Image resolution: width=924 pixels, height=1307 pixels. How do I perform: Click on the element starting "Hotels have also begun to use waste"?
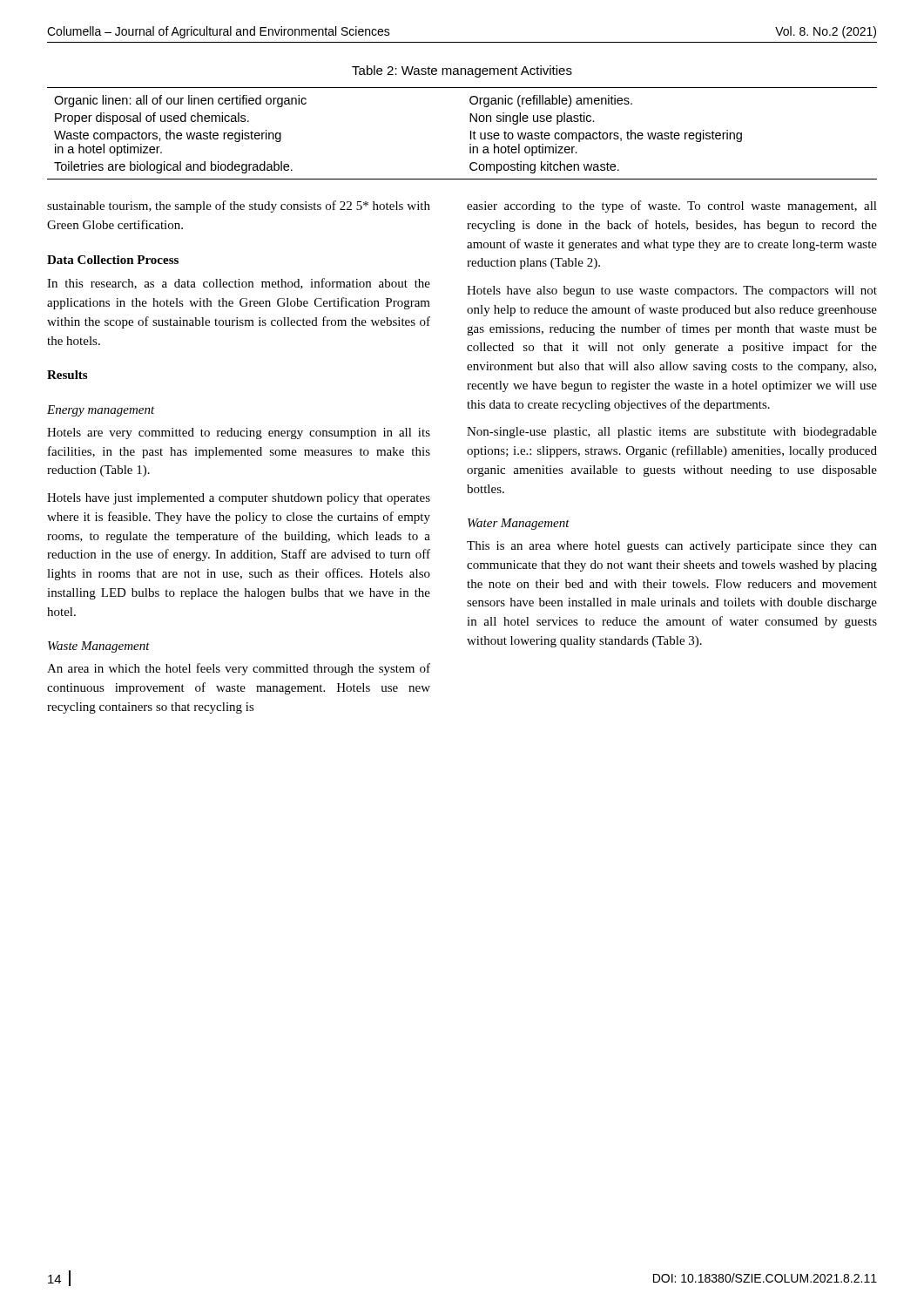pyautogui.click(x=672, y=347)
